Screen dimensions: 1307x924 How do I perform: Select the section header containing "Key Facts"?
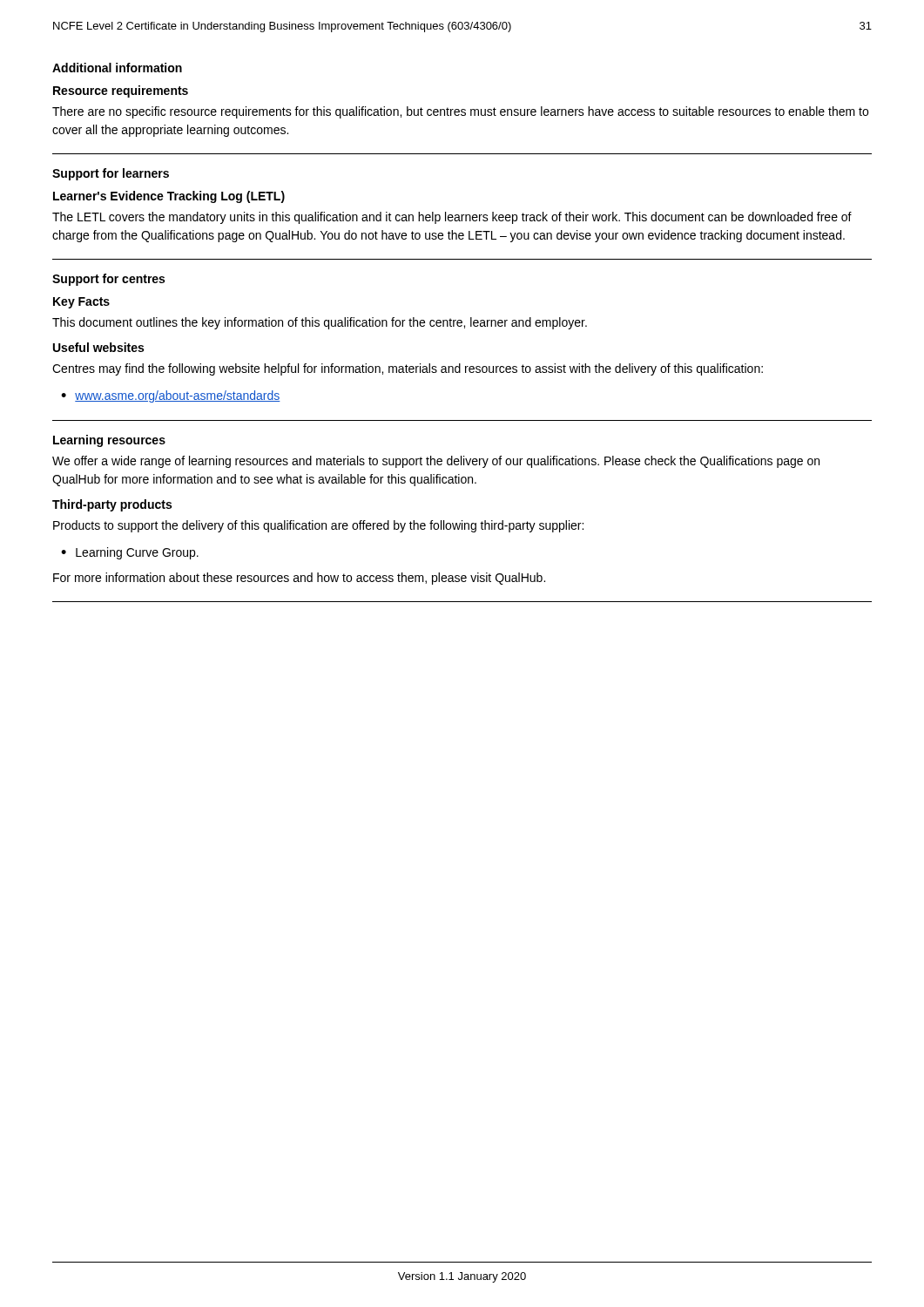click(81, 301)
